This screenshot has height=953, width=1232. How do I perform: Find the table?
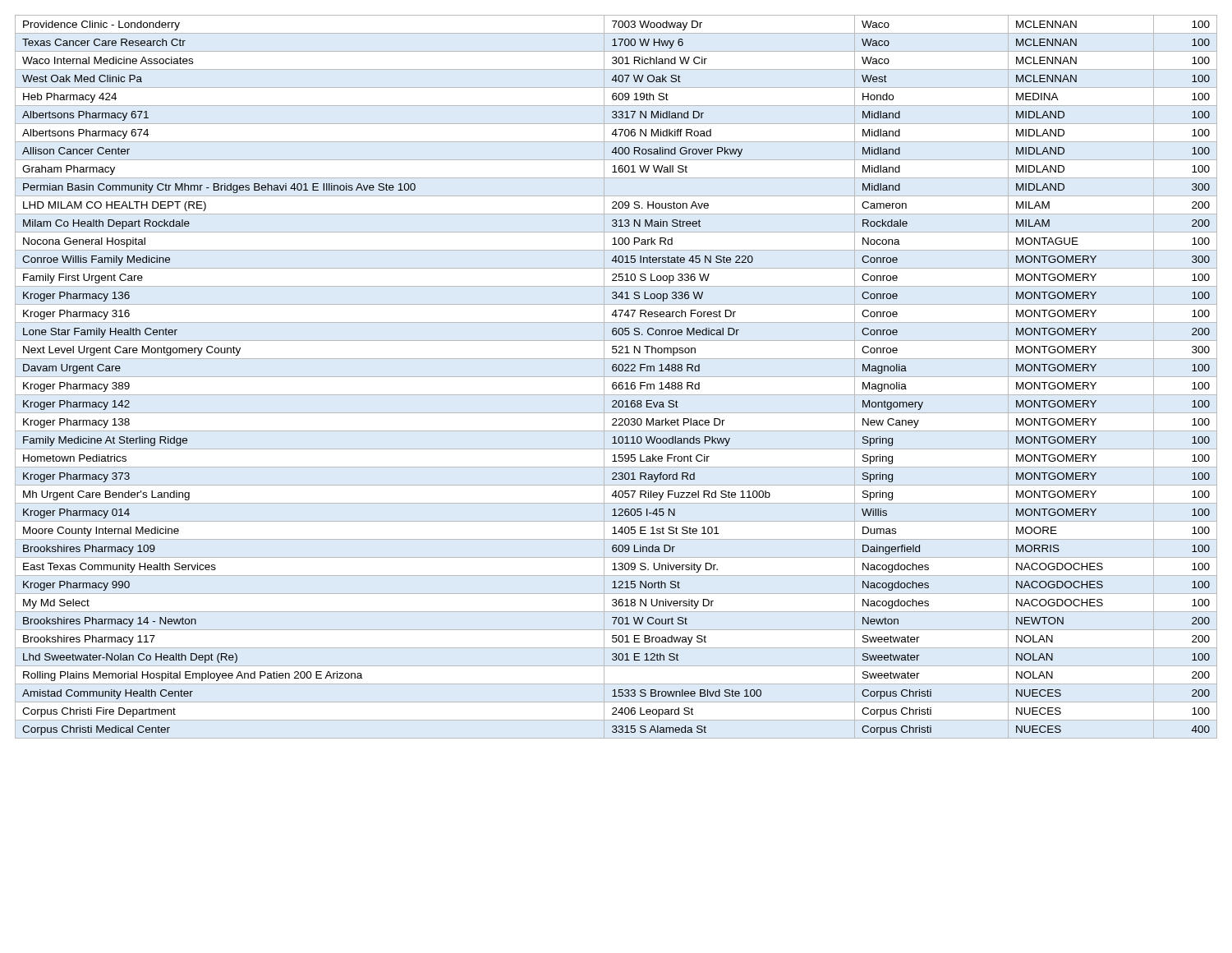coord(616,377)
